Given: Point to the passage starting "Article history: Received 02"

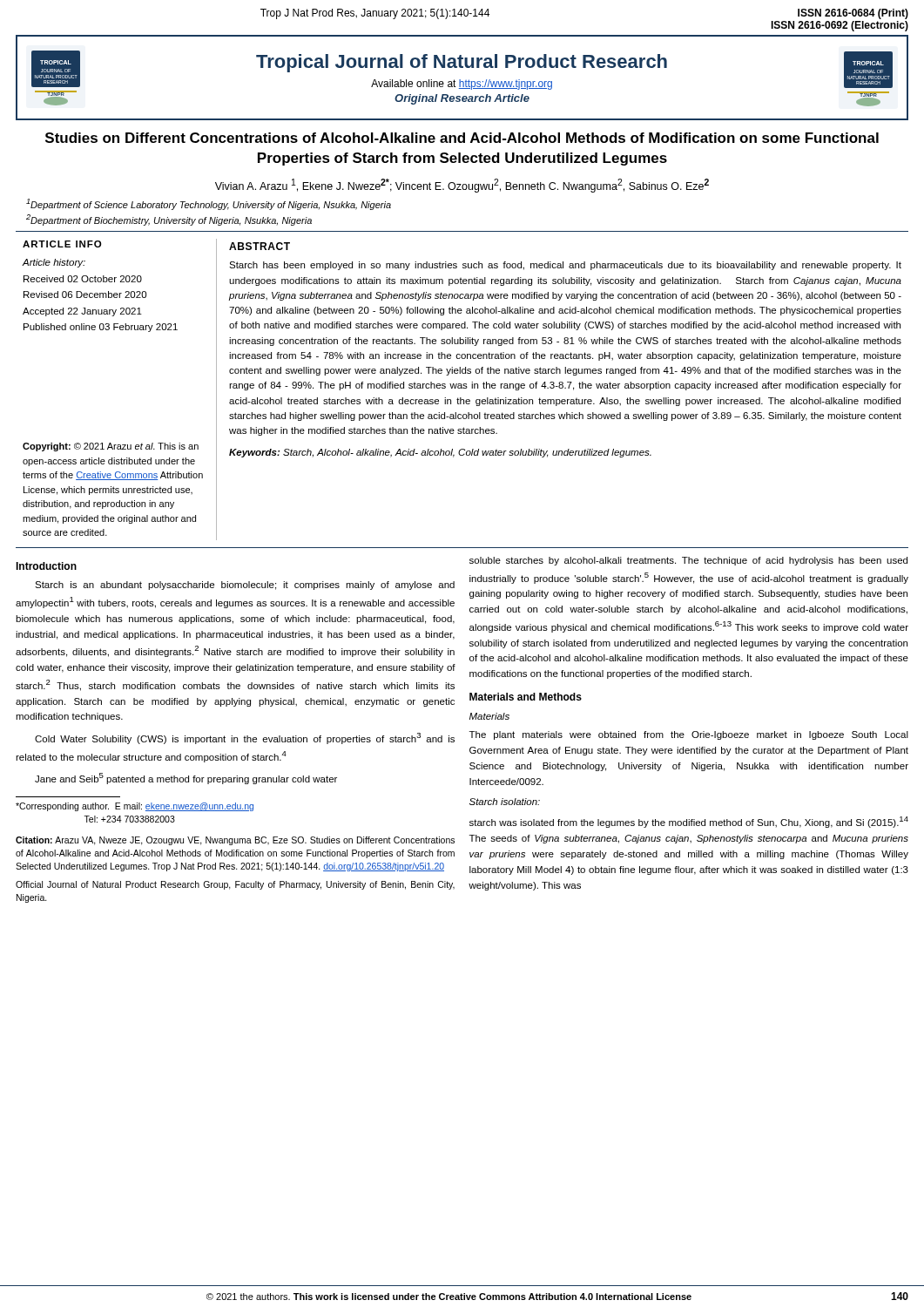Looking at the screenshot, I should tap(100, 295).
